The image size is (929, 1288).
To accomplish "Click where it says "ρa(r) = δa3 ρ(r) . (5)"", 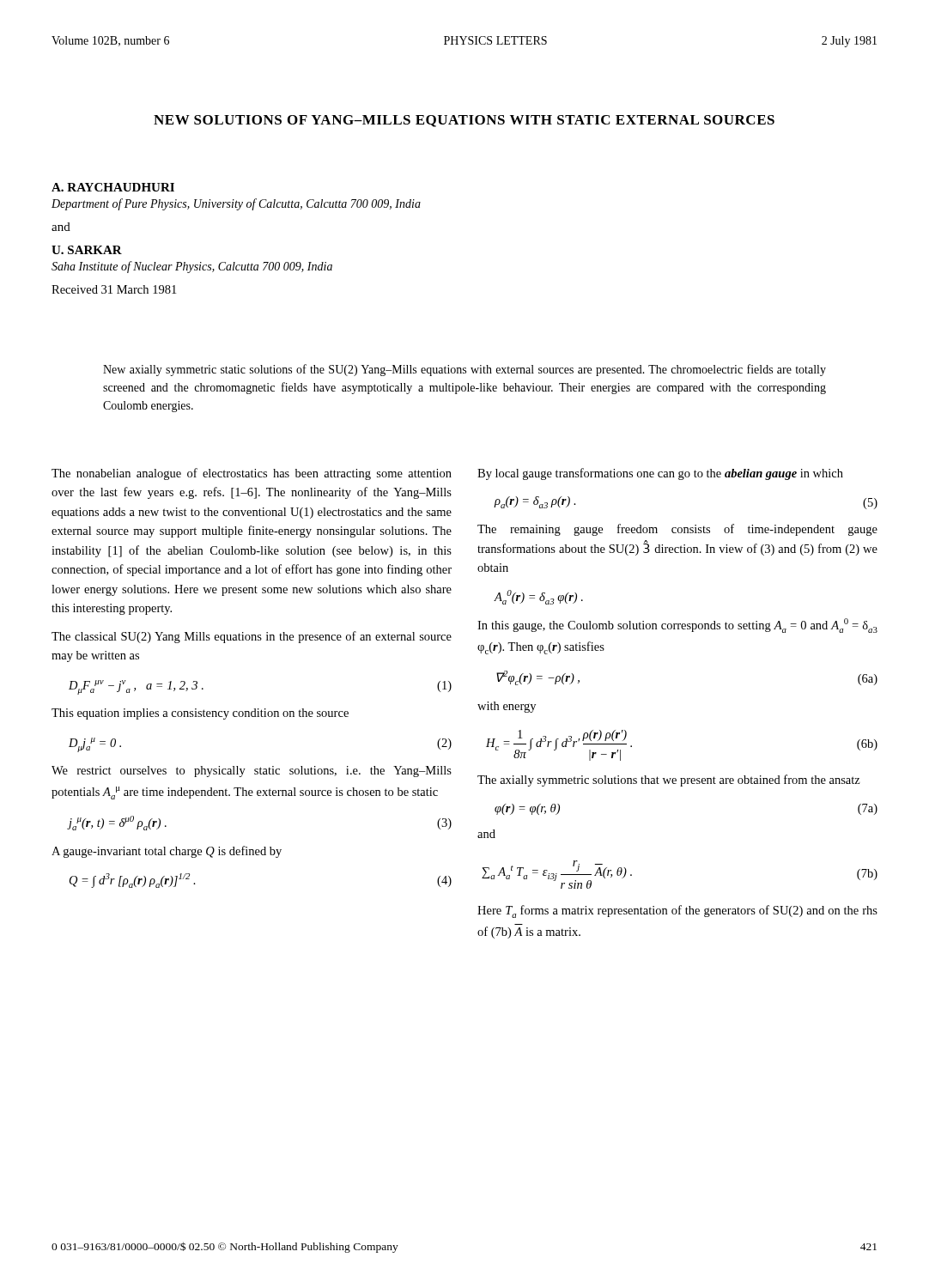I will tap(540, 504).
